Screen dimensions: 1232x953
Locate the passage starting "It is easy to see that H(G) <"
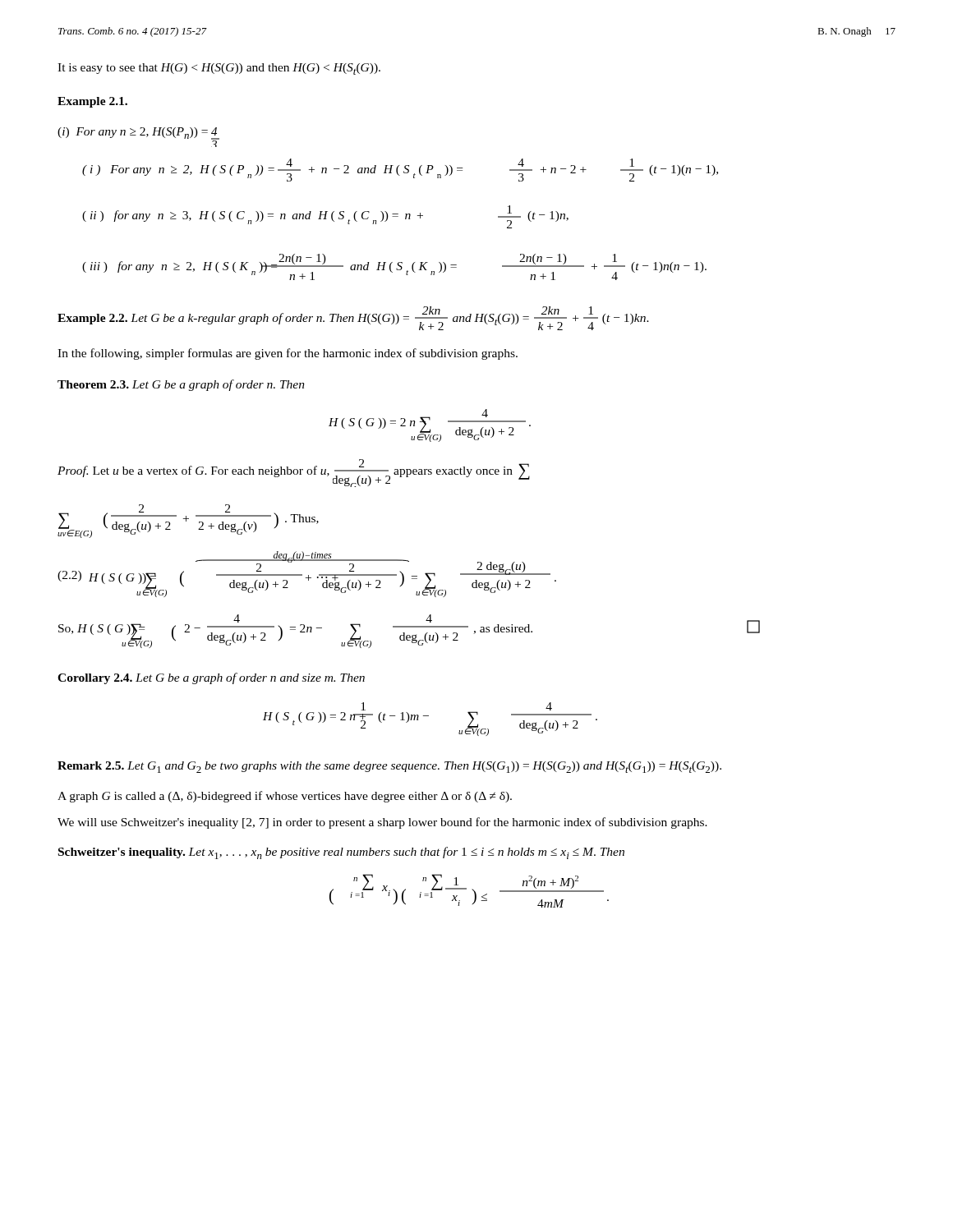tap(219, 69)
